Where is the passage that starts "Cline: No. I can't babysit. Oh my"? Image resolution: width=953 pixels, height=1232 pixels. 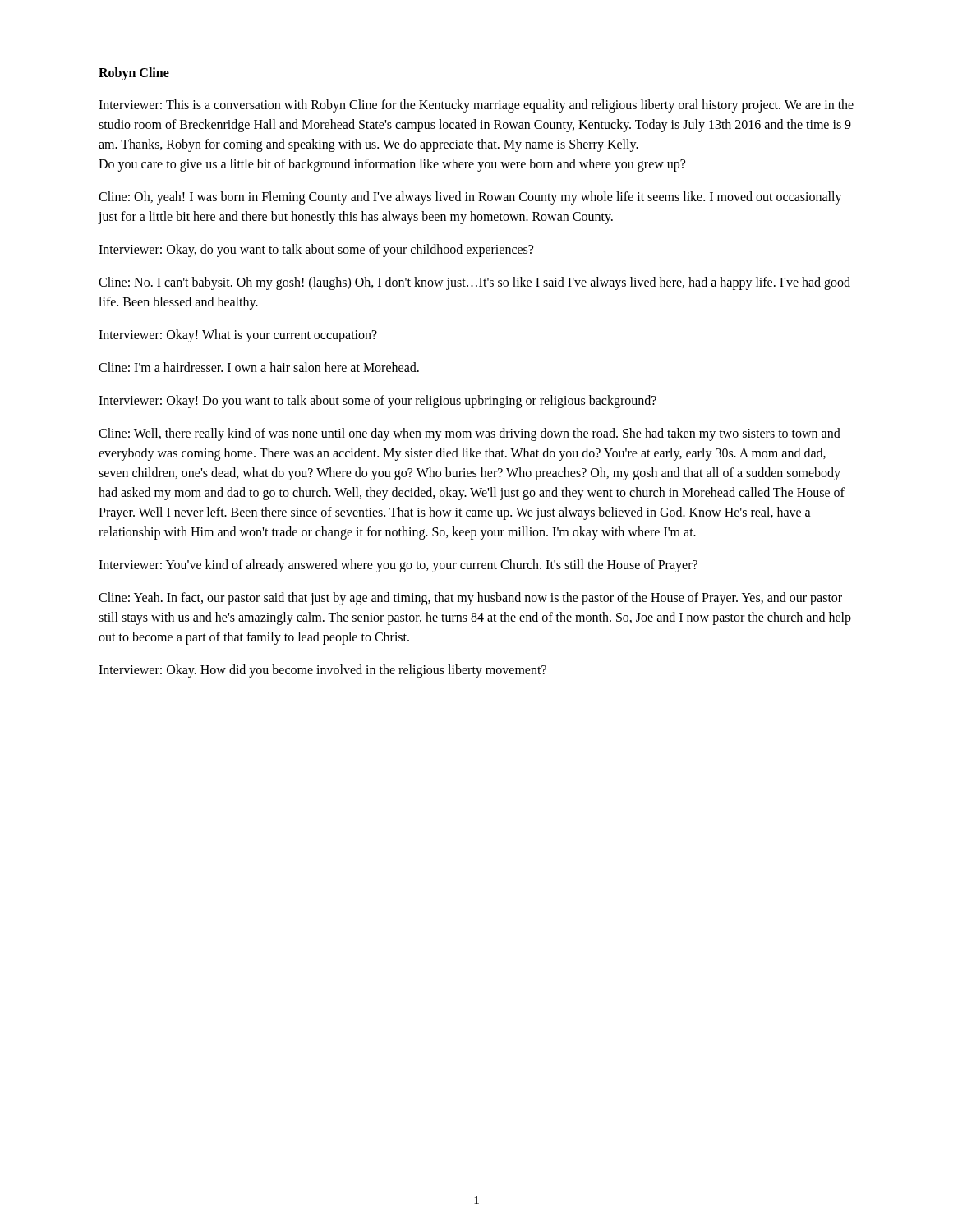pos(474,292)
